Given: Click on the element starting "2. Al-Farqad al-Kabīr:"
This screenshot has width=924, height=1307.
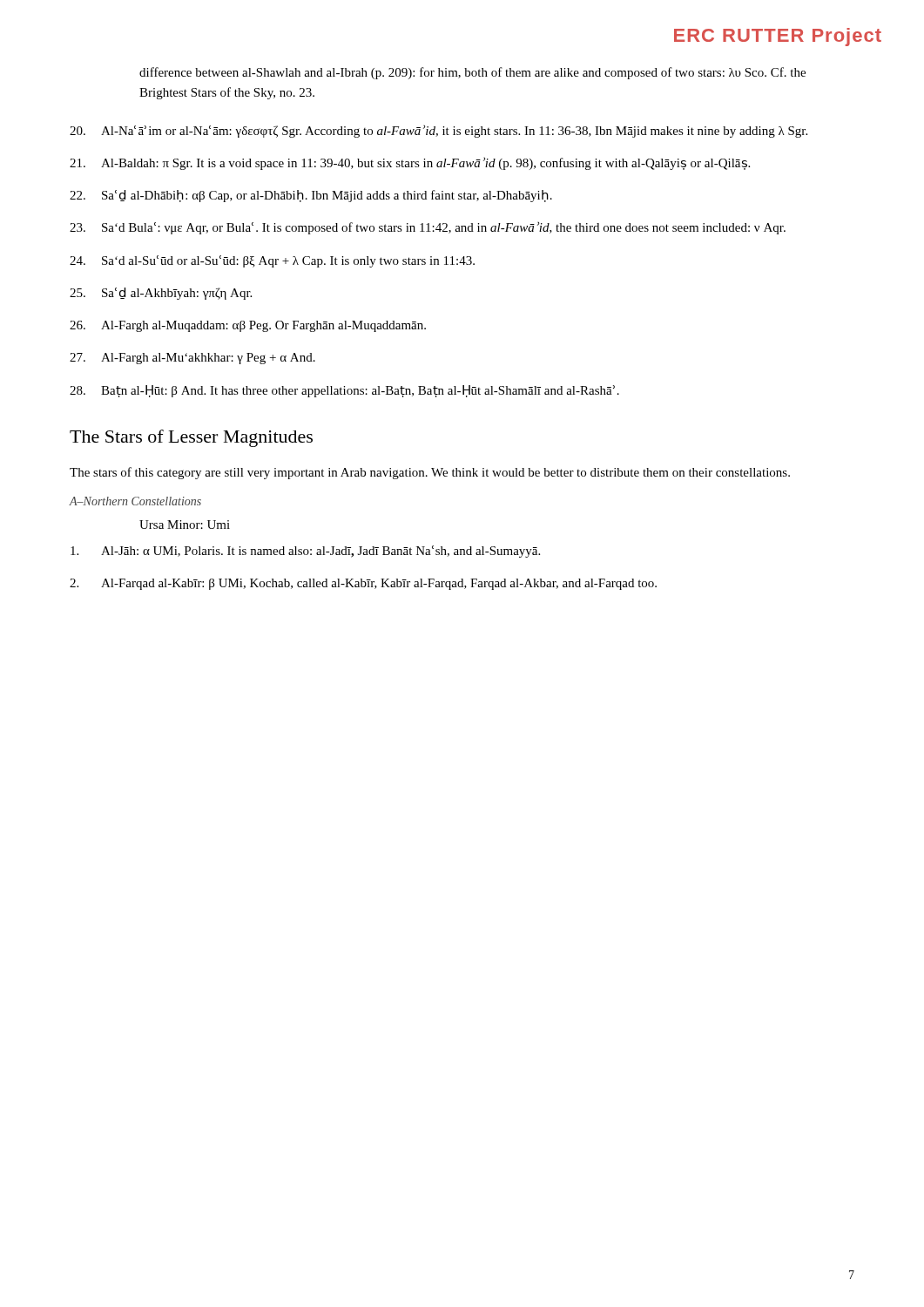Looking at the screenshot, I should point(462,584).
